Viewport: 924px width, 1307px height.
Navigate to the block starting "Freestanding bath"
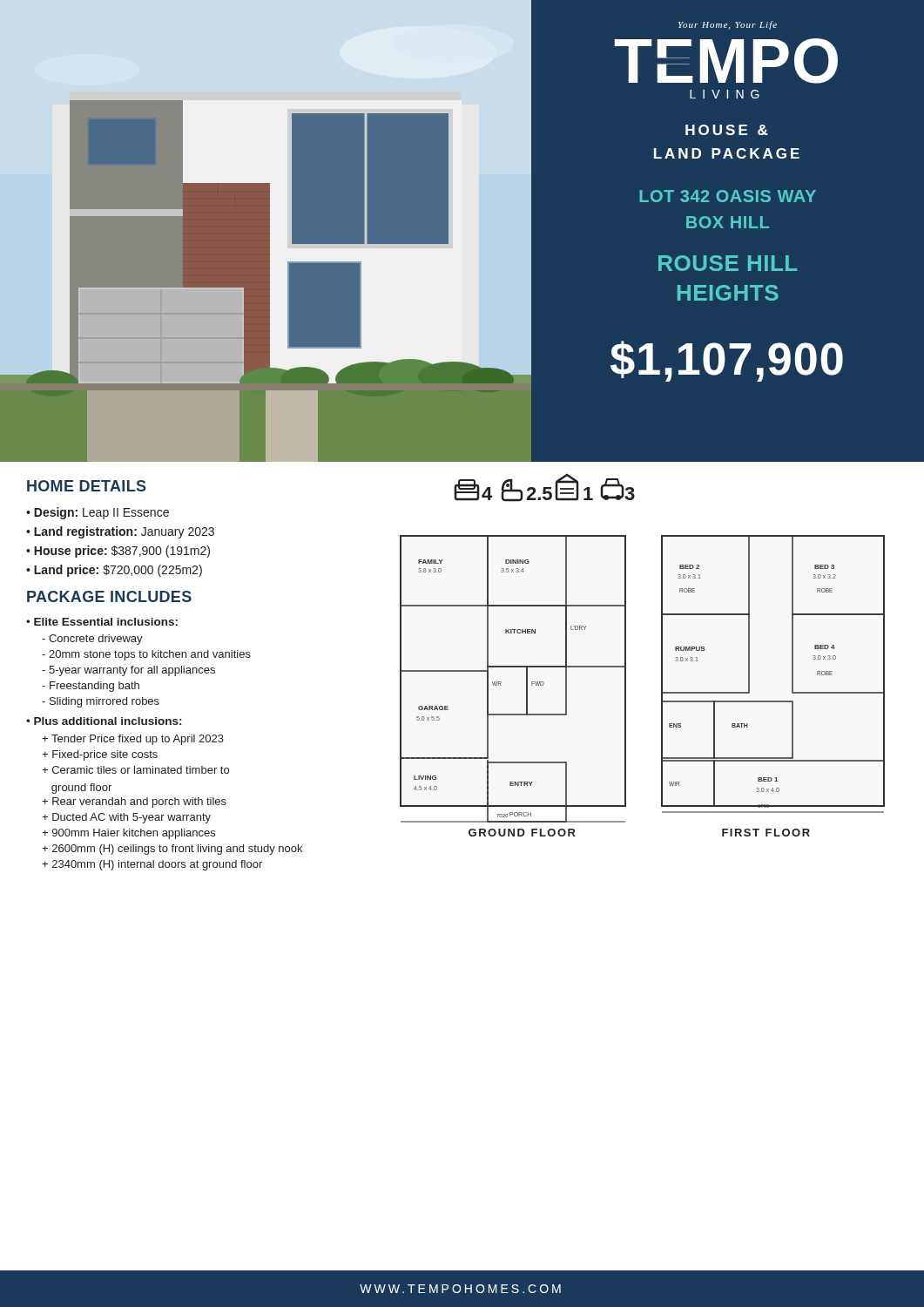(x=91, y=685)
